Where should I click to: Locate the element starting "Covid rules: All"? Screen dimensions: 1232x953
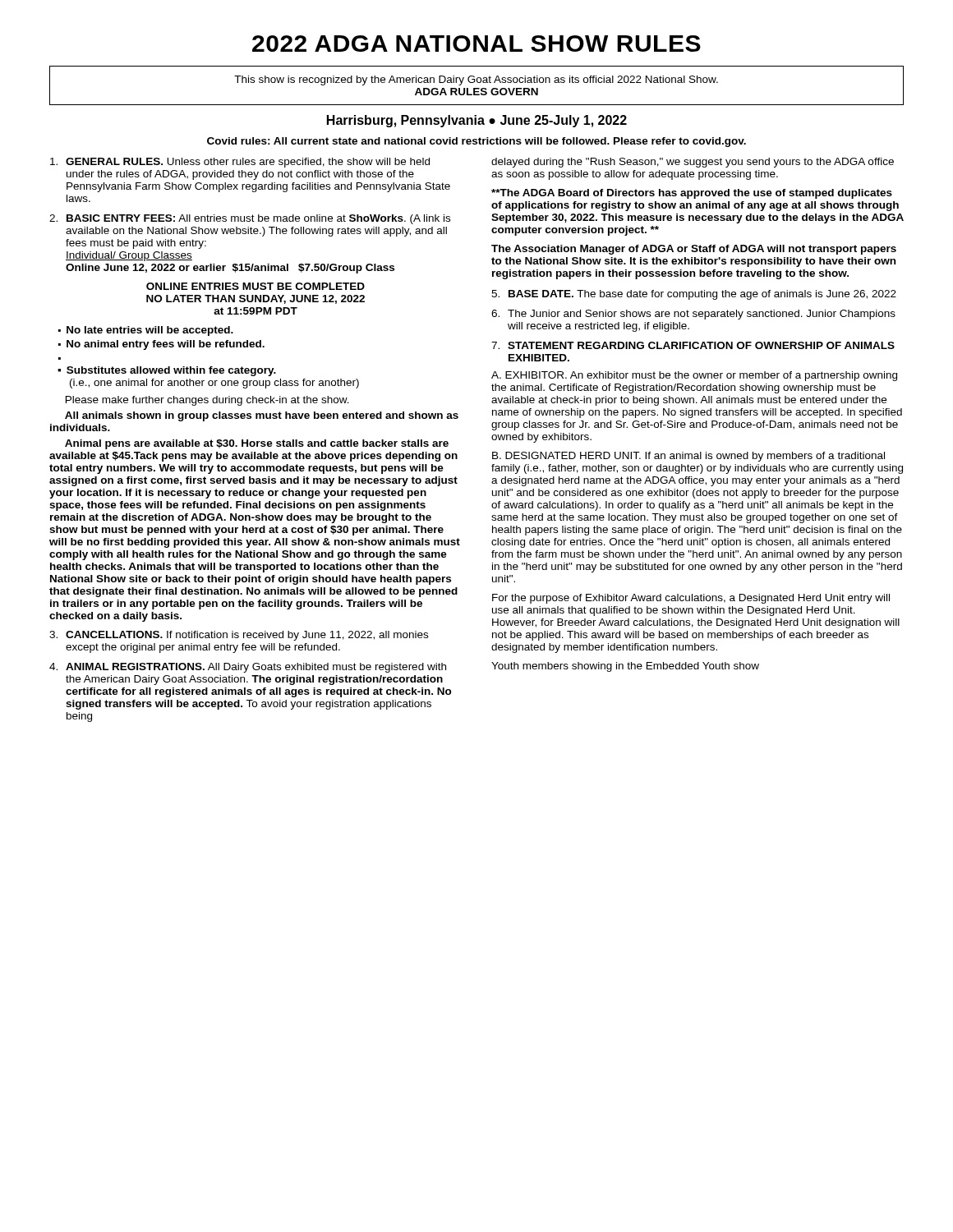[x=476, y=141]
